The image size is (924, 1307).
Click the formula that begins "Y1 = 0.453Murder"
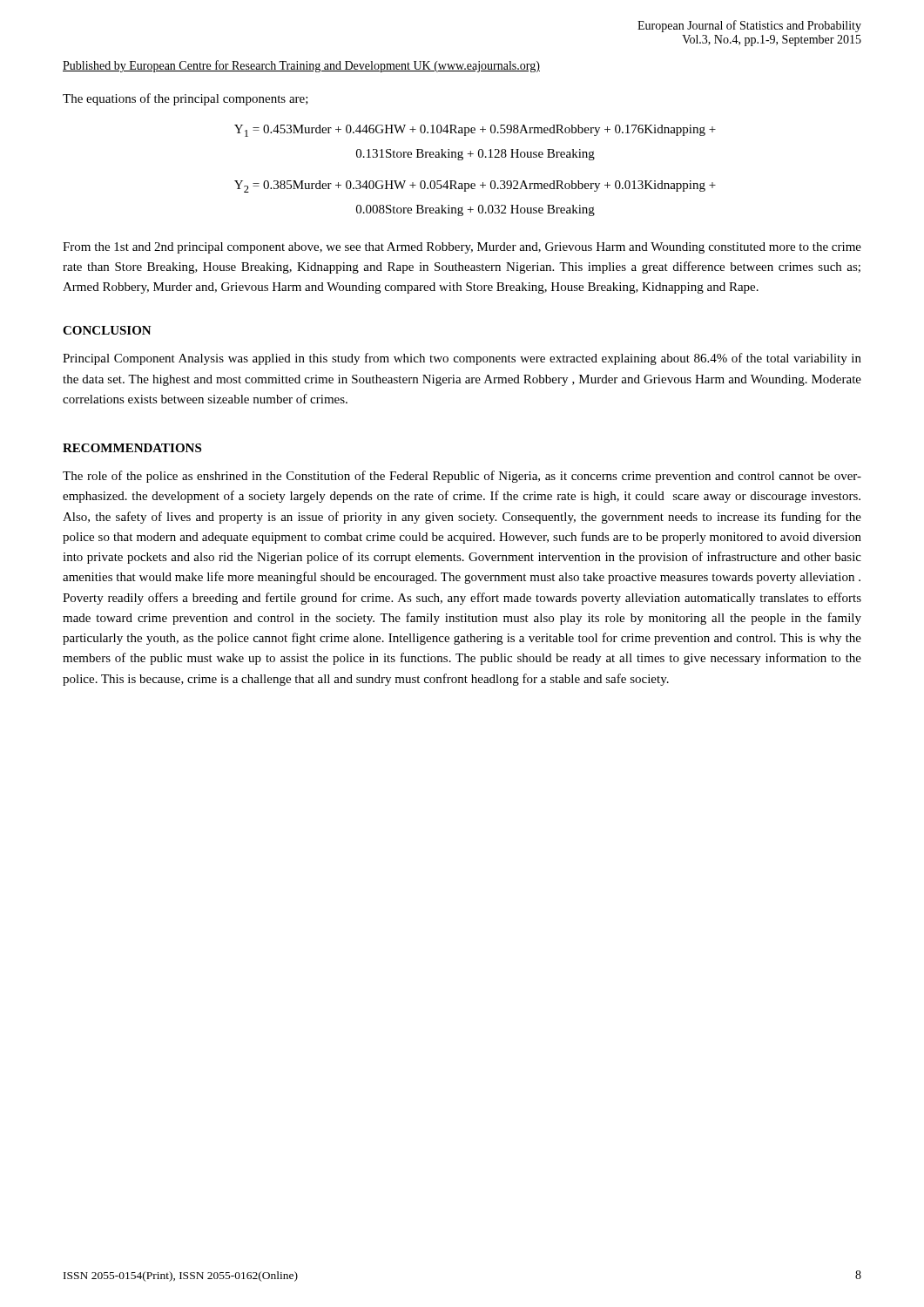475,142
